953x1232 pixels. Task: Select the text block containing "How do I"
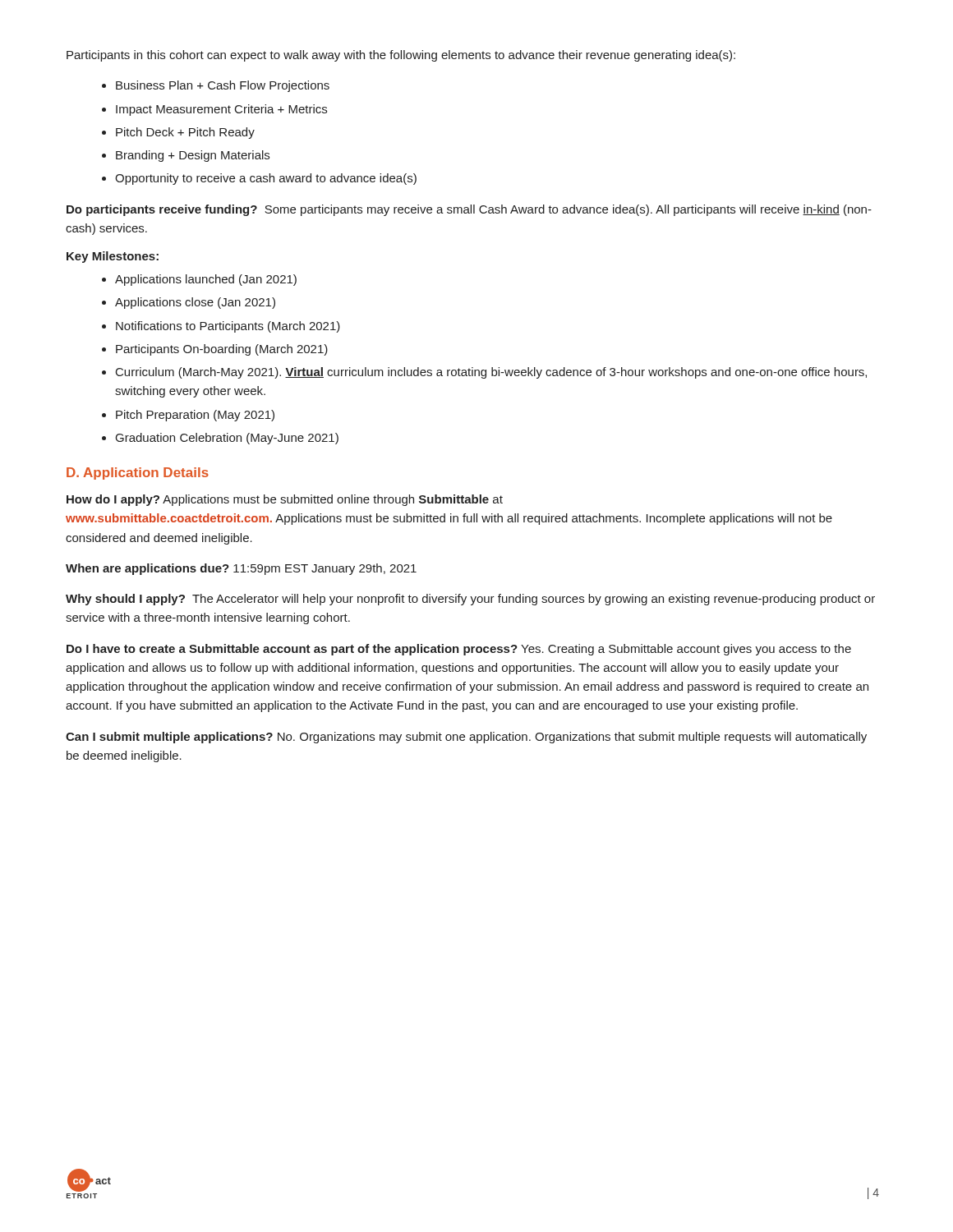coord(449,518)
